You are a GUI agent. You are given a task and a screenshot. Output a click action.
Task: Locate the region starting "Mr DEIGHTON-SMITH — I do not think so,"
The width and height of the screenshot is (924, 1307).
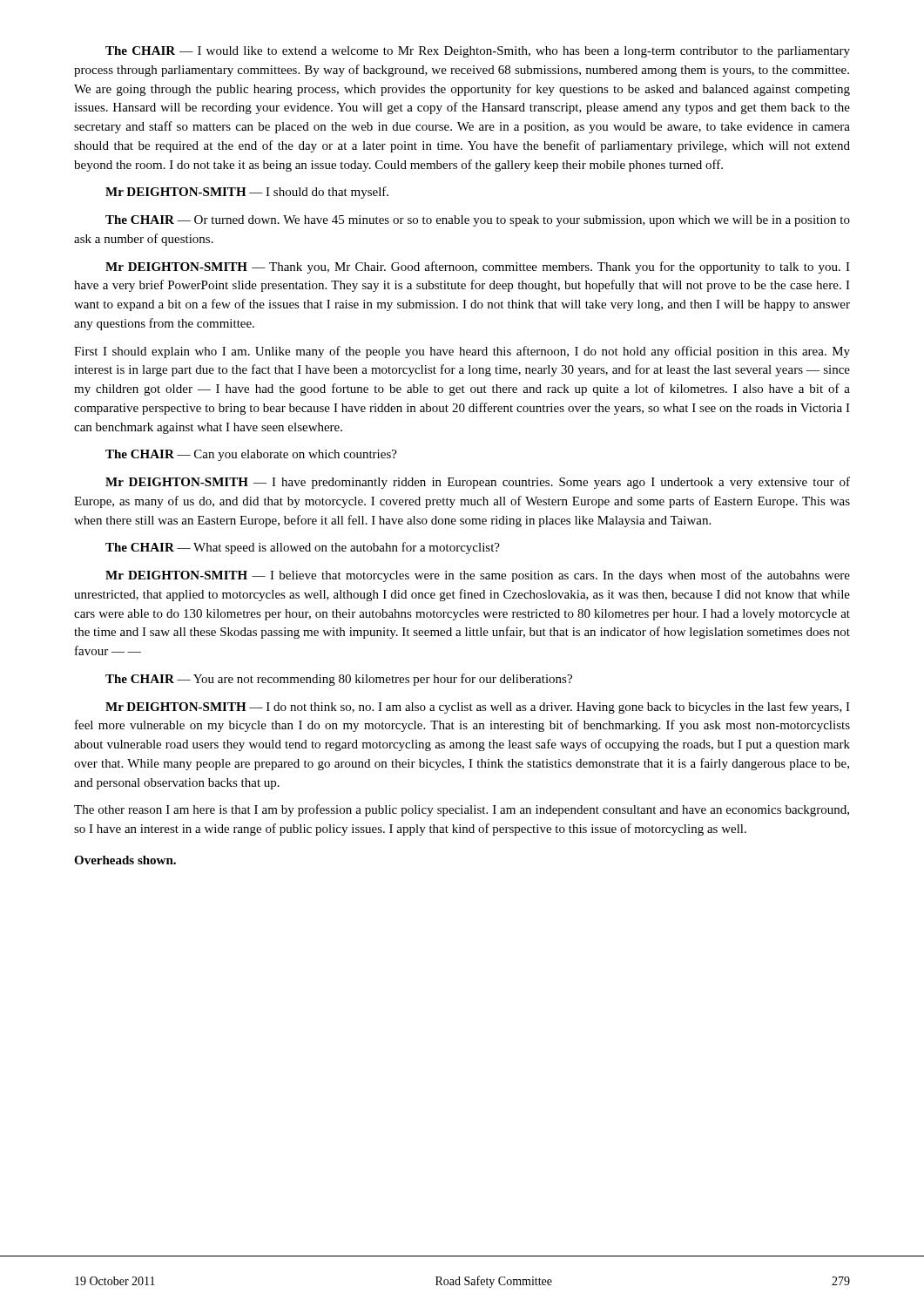tap(462, 744)
